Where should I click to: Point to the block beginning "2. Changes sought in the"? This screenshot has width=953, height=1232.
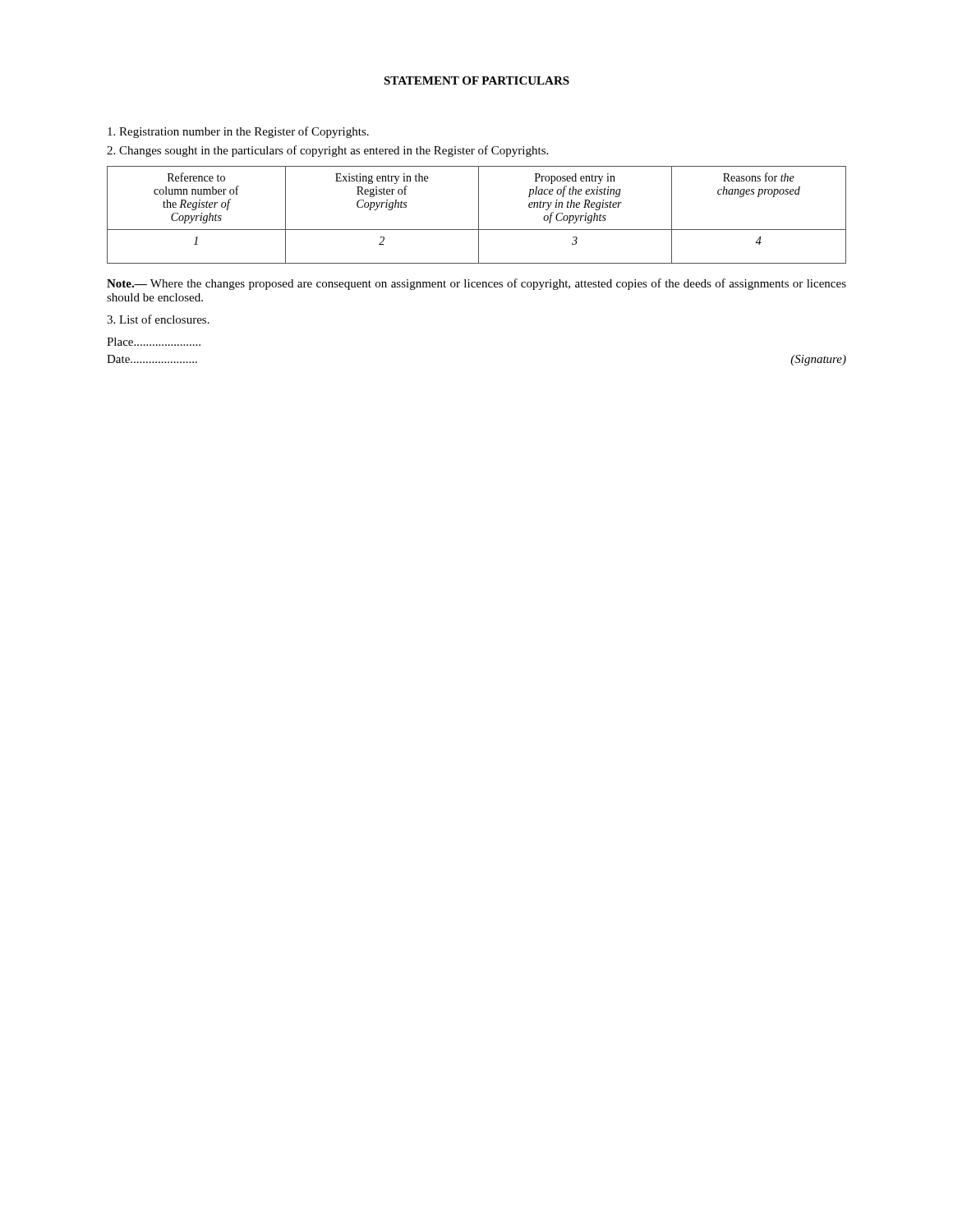point(328,150)
